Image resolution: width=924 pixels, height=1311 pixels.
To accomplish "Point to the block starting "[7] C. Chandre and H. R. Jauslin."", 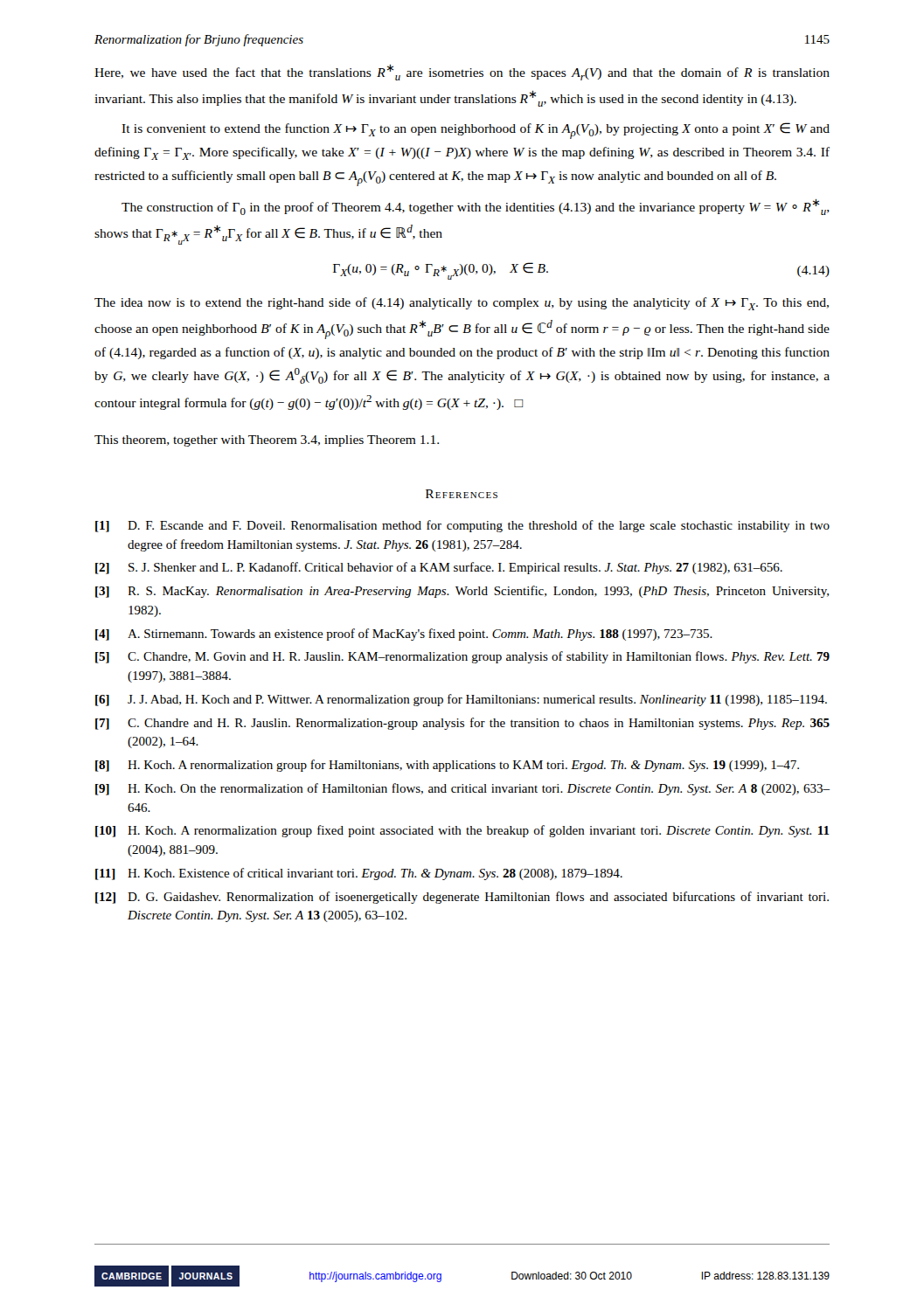I will pyautogui.click(x=462, y=733).
